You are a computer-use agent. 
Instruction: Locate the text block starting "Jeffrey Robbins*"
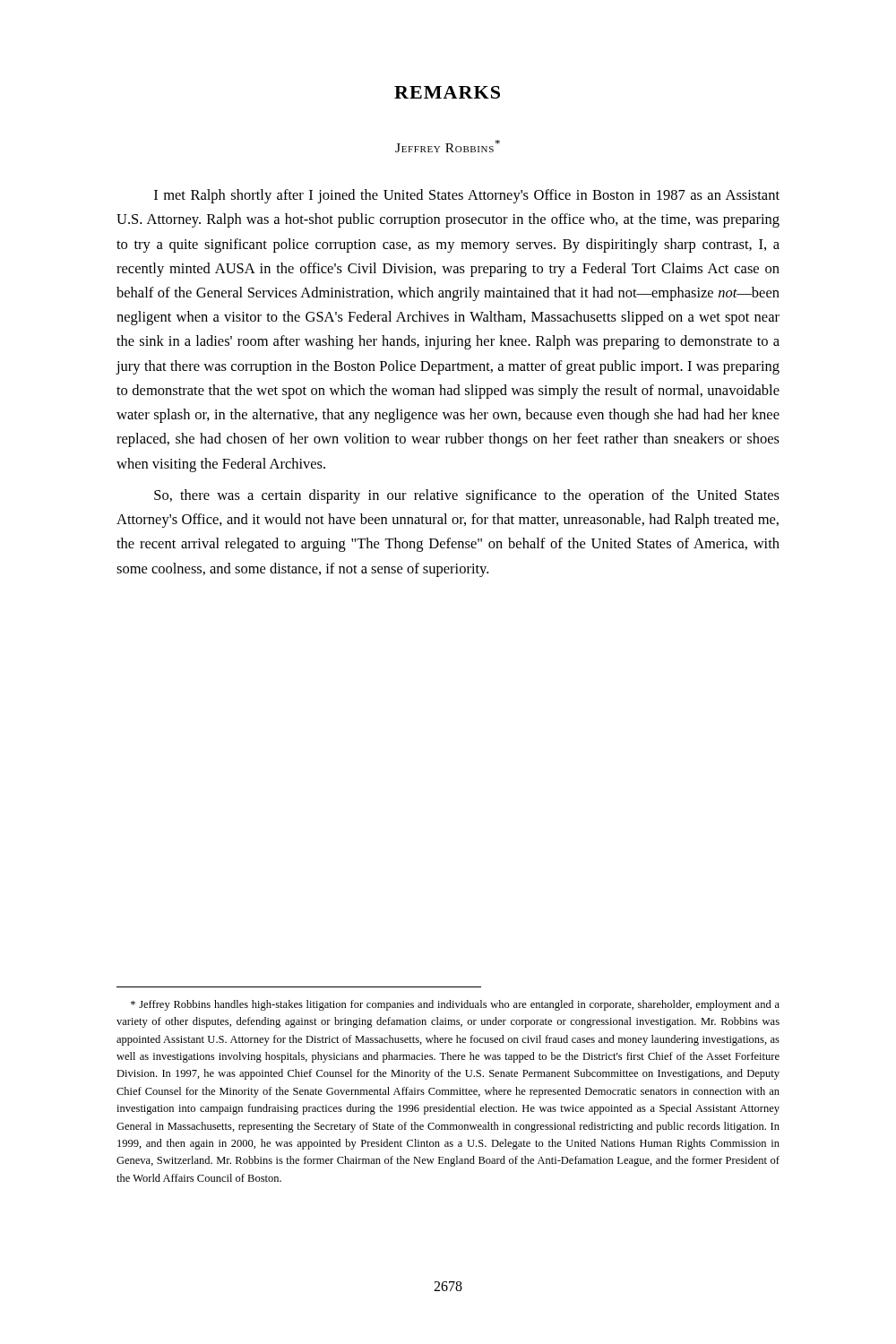[x=448, y=146]
